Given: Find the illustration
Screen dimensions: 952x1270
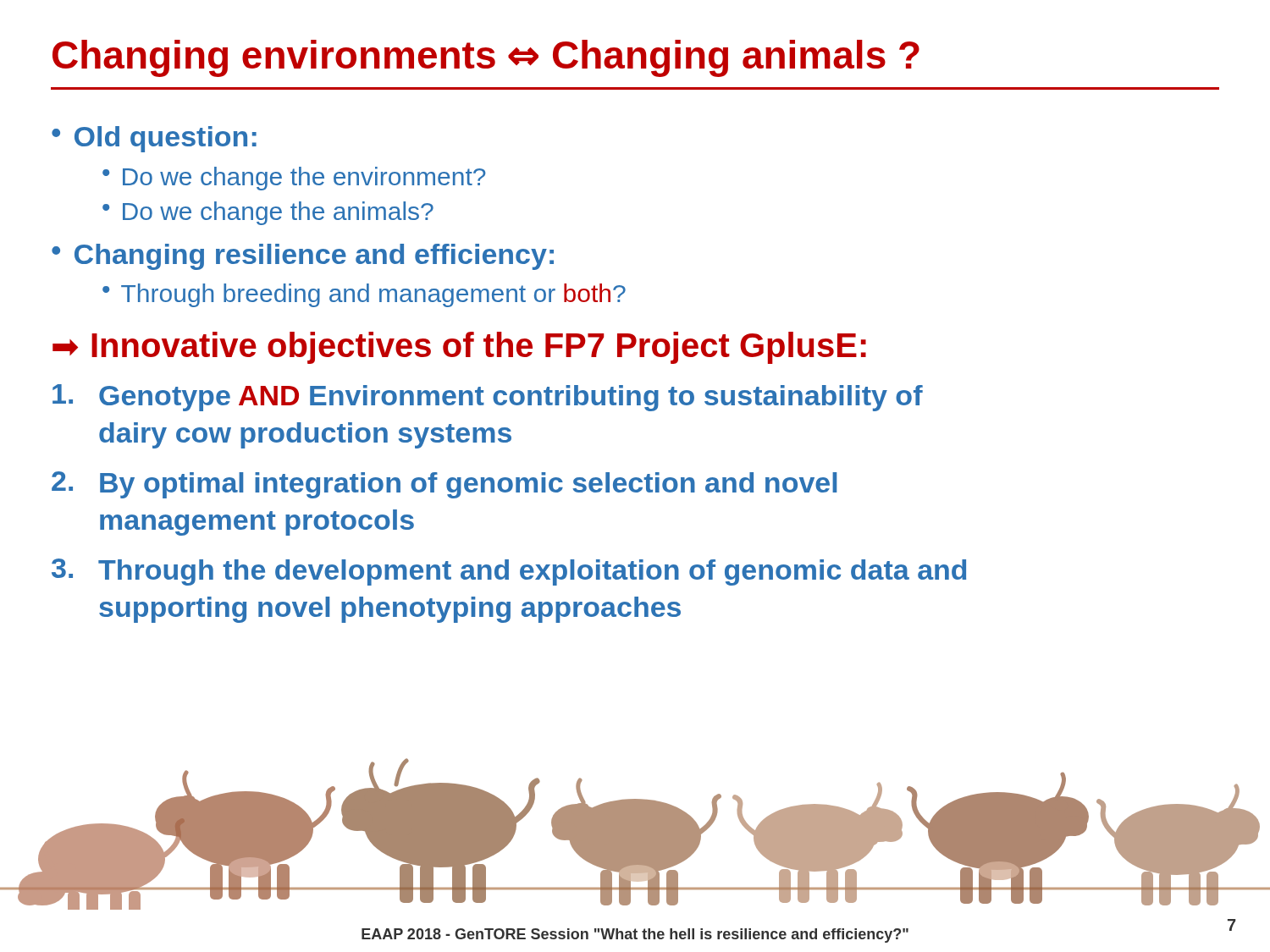Looking at the screenshot, I should (x=635, y=821).
